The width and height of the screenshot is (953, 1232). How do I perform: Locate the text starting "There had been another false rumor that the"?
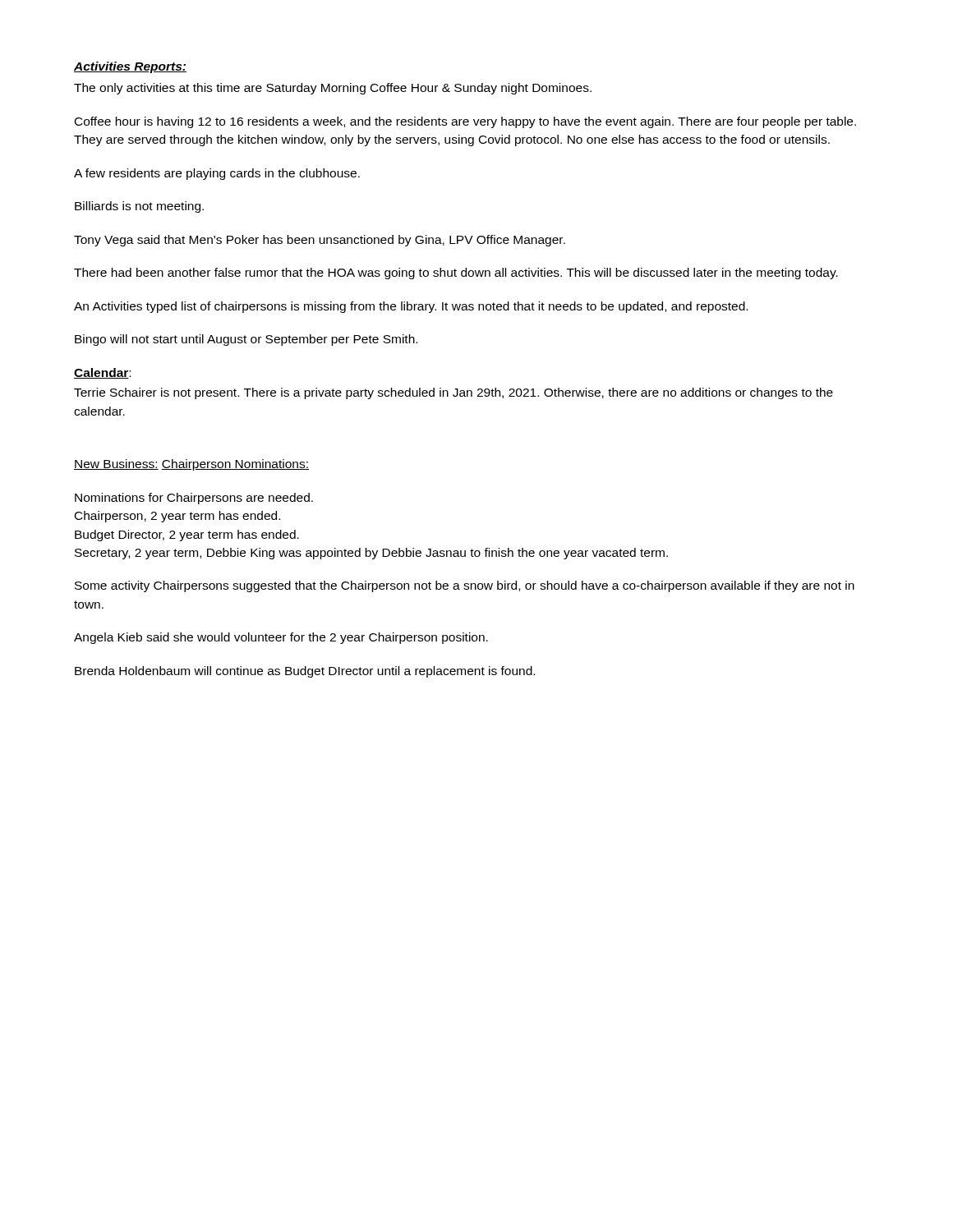click(x=456, y=273)
